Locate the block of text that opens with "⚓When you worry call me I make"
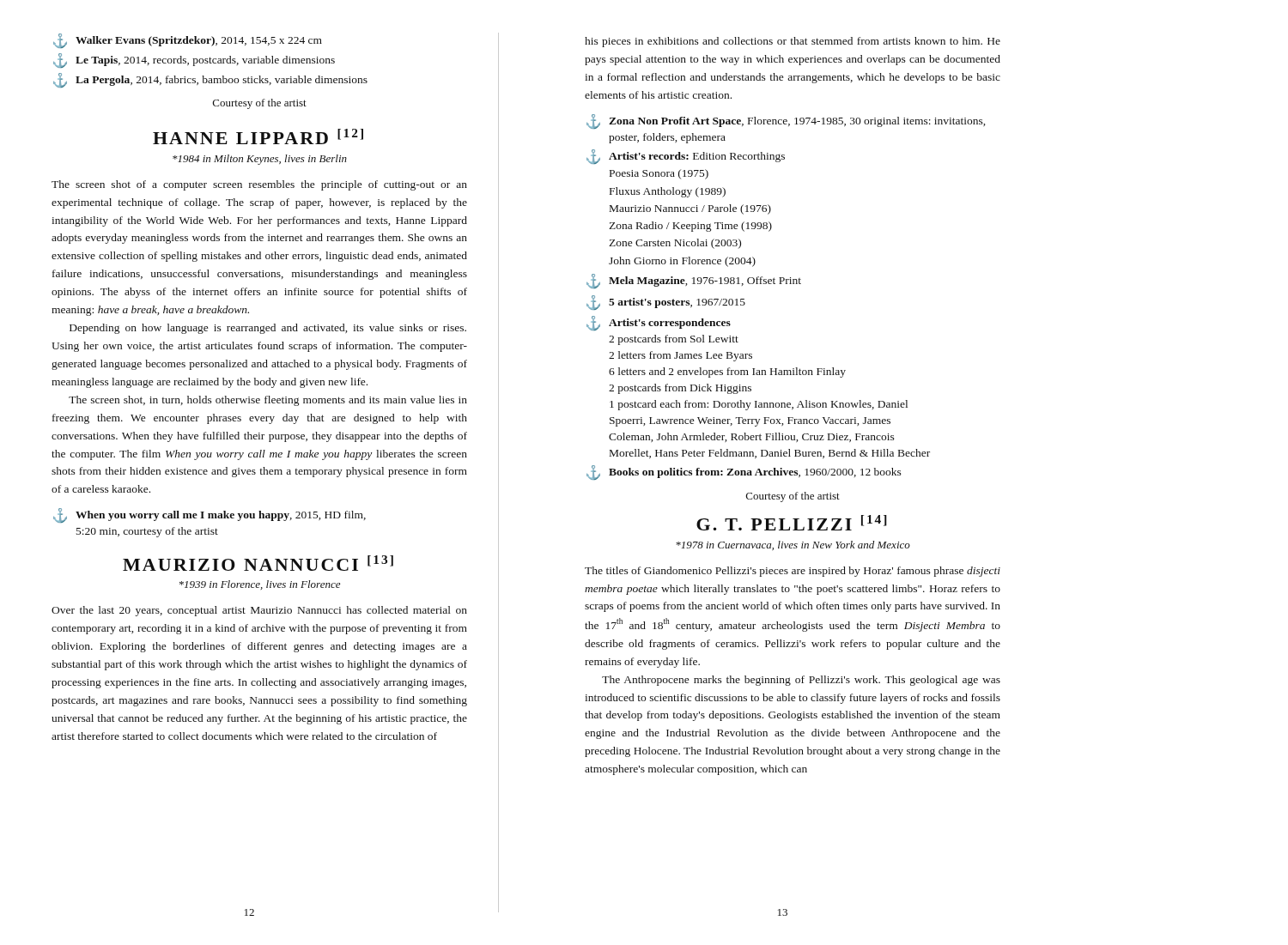The width and height of the screenshot is (1288, 945). click(259, 524)
